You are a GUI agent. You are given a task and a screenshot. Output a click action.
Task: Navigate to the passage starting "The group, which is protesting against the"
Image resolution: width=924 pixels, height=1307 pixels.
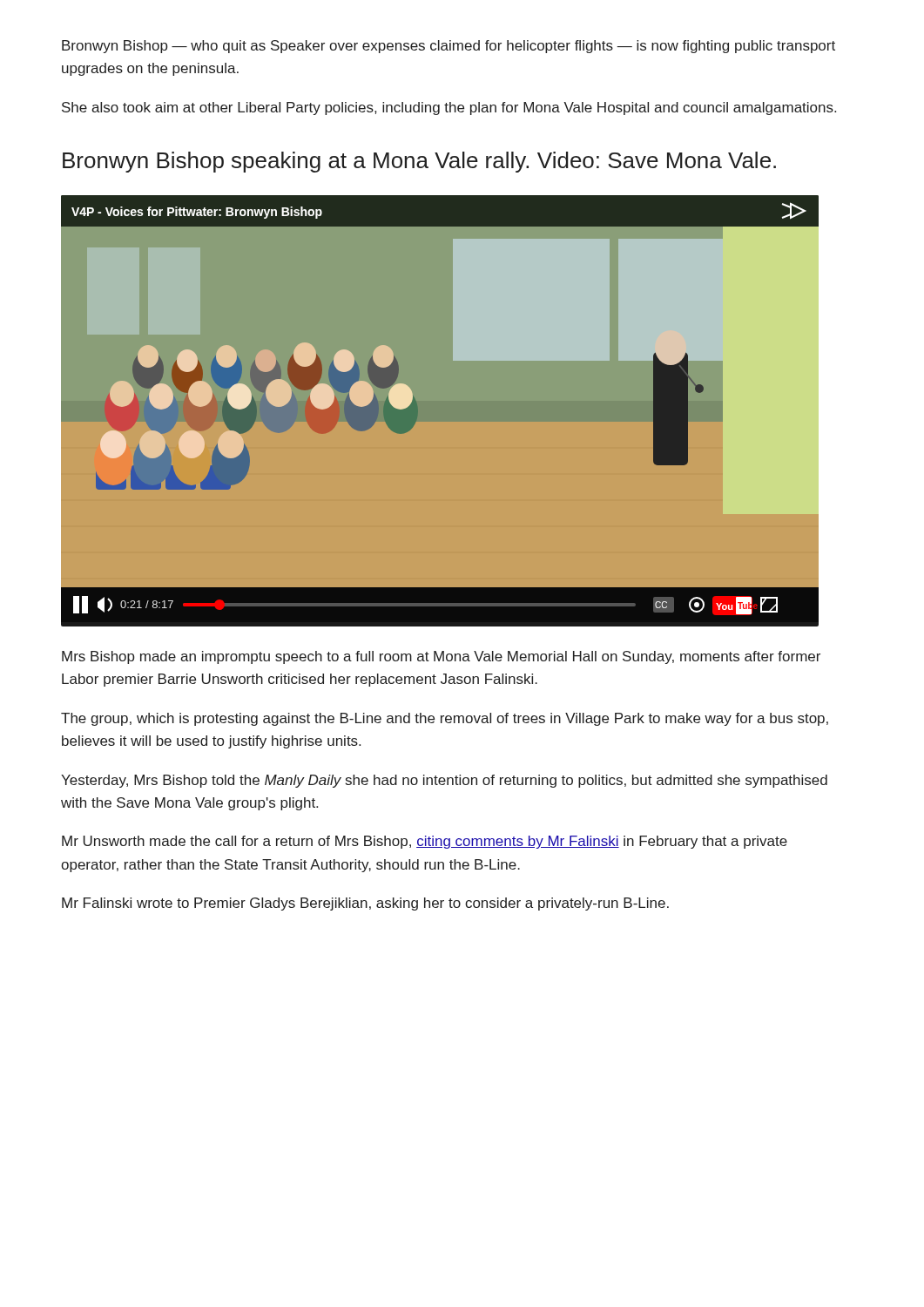tap(445, 730)
